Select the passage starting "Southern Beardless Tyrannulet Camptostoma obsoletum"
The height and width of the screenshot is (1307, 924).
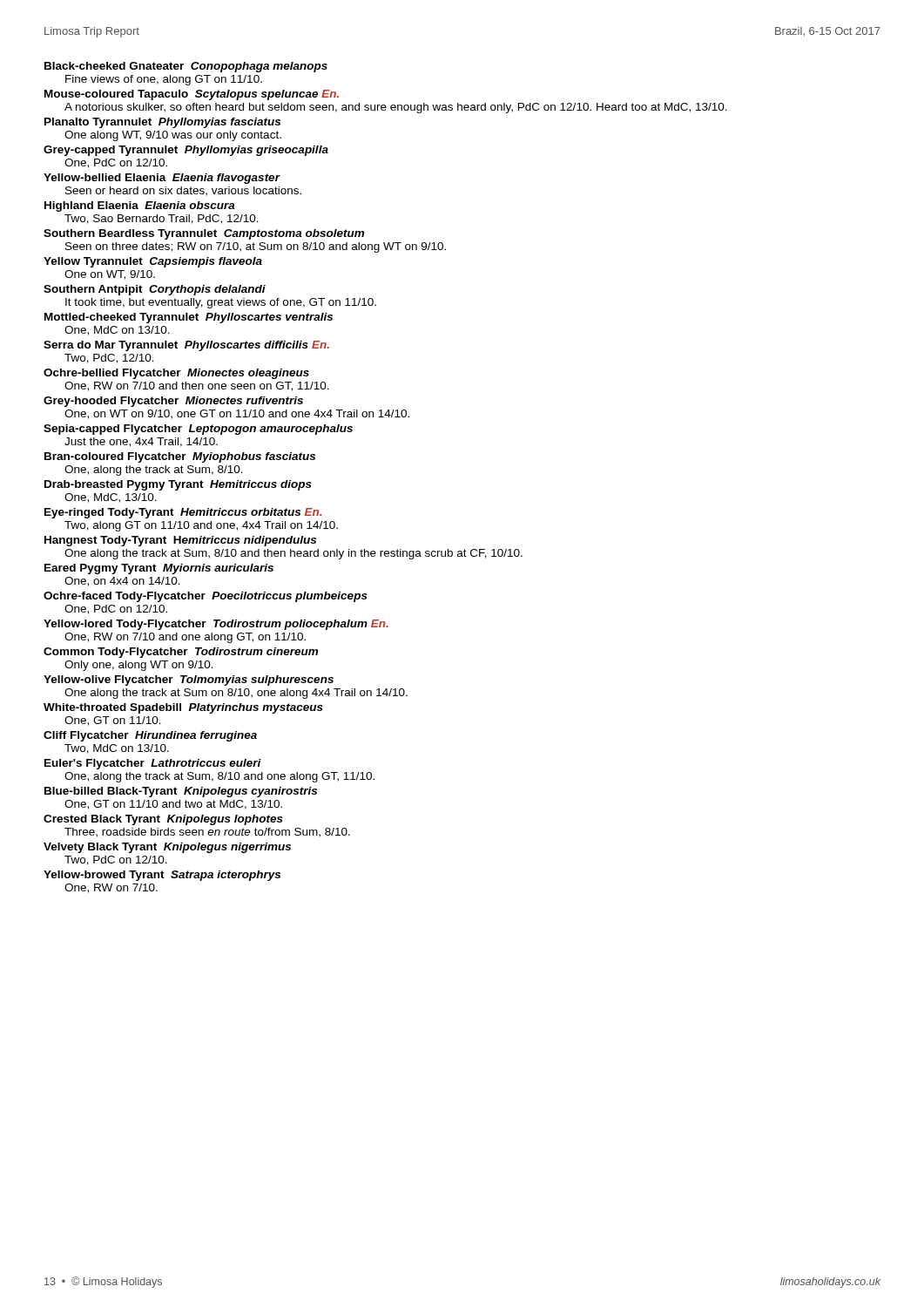click(245, 240)
